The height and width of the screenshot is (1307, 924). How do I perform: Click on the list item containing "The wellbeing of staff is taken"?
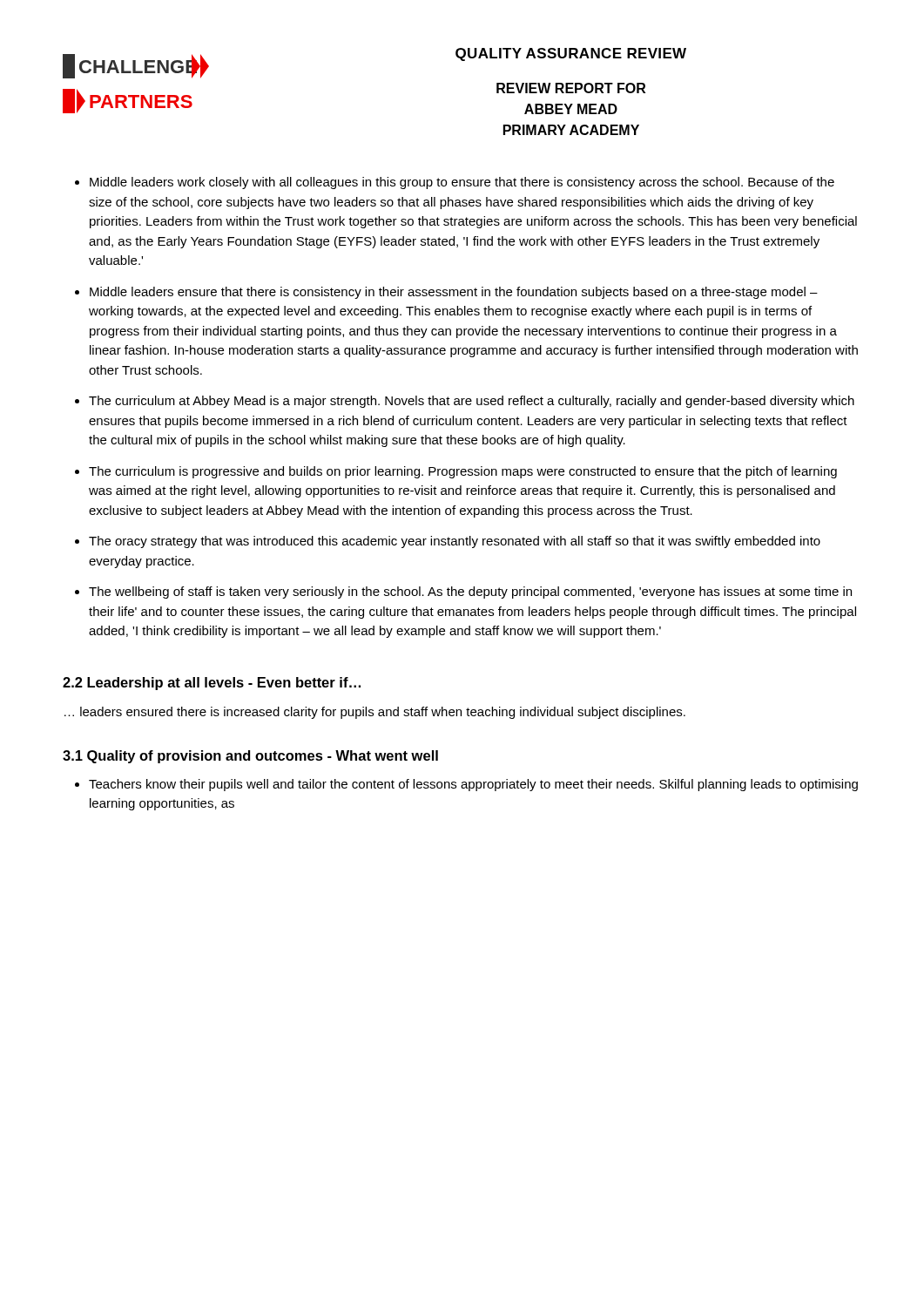[x=475, y=611]
